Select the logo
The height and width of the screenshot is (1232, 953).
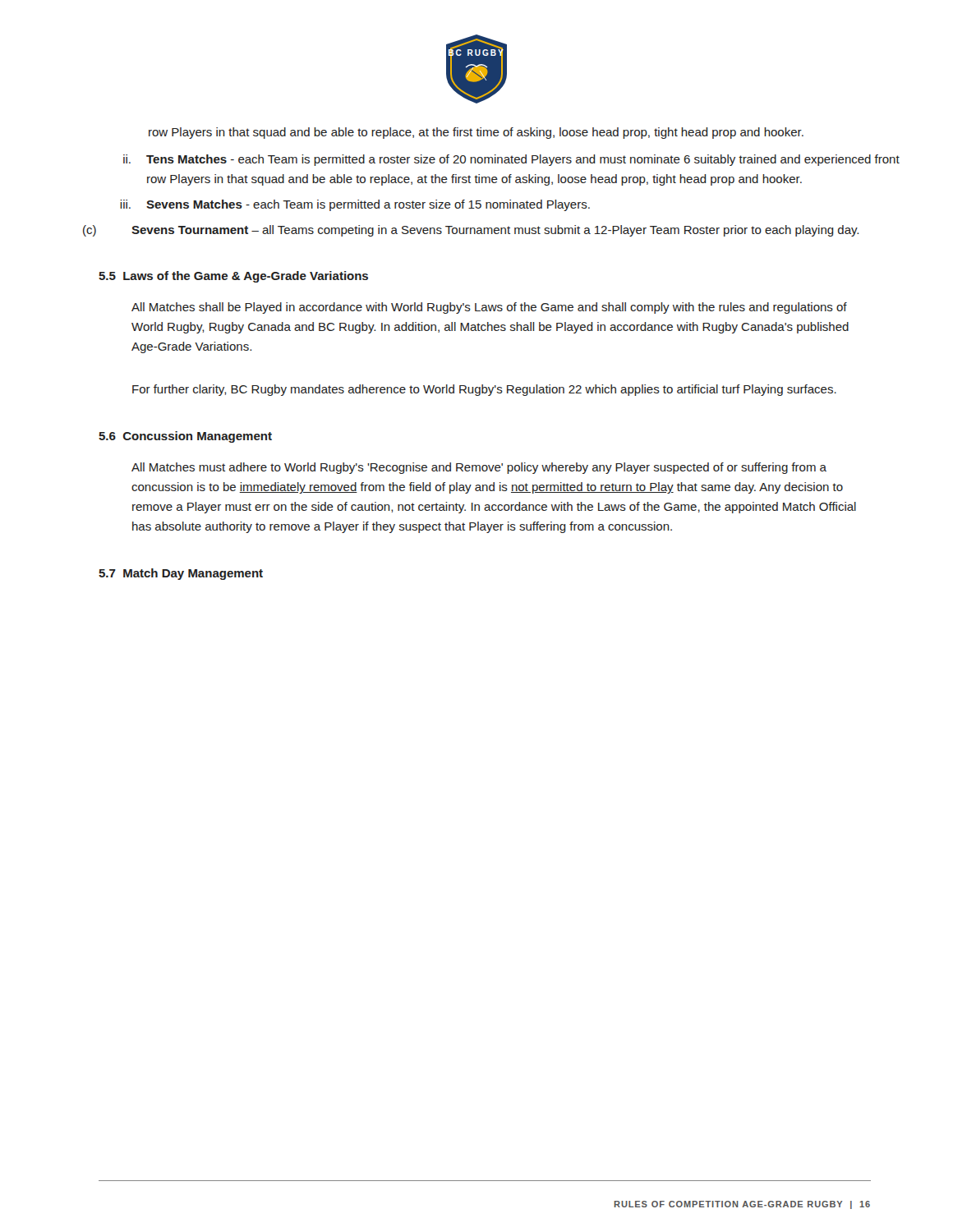[476, 61]
